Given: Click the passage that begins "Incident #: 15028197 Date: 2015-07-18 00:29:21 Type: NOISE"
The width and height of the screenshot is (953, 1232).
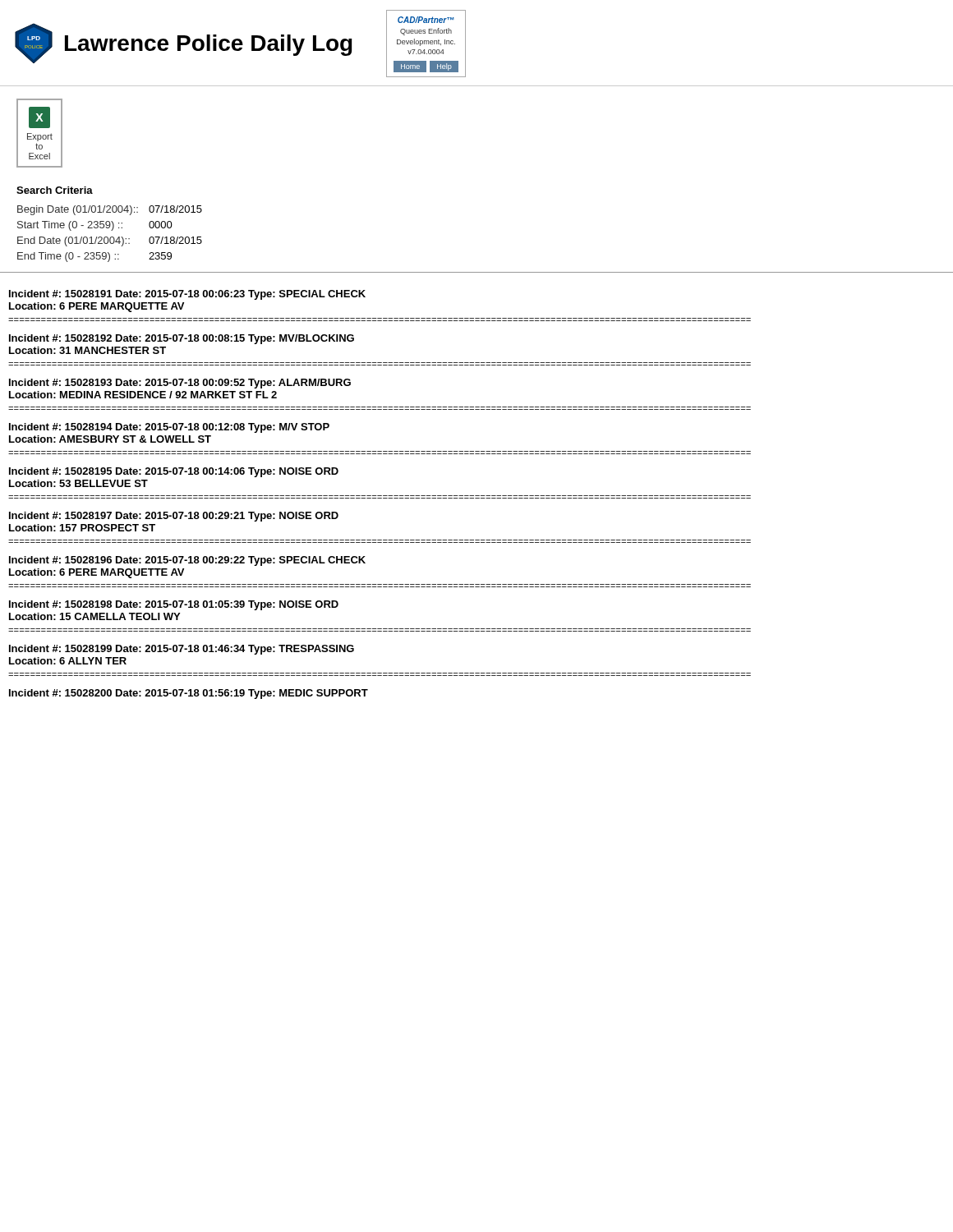Looking at the screenshot, I should (174, 517).
